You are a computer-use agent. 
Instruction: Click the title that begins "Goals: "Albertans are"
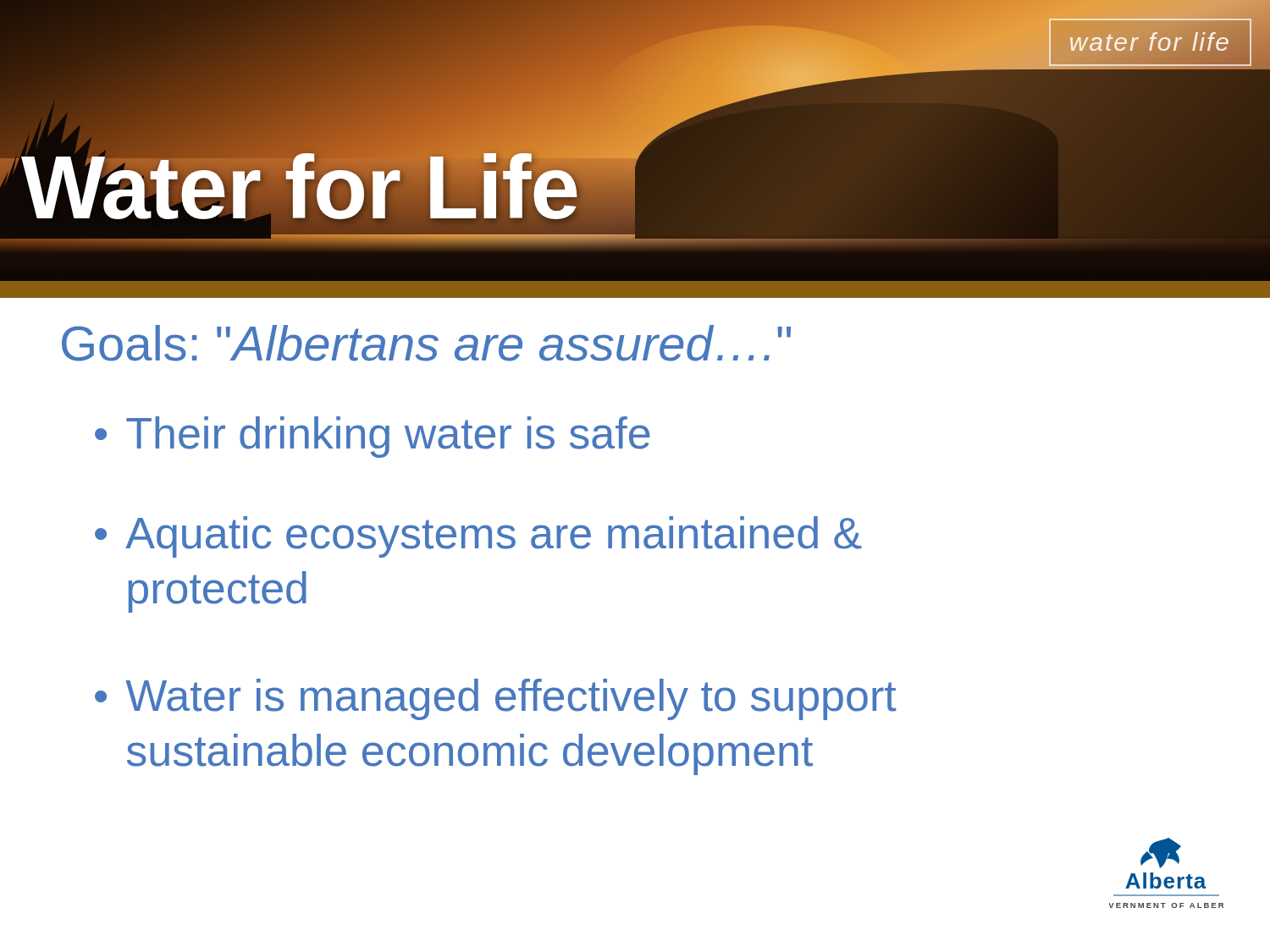(x=426, y=343)
